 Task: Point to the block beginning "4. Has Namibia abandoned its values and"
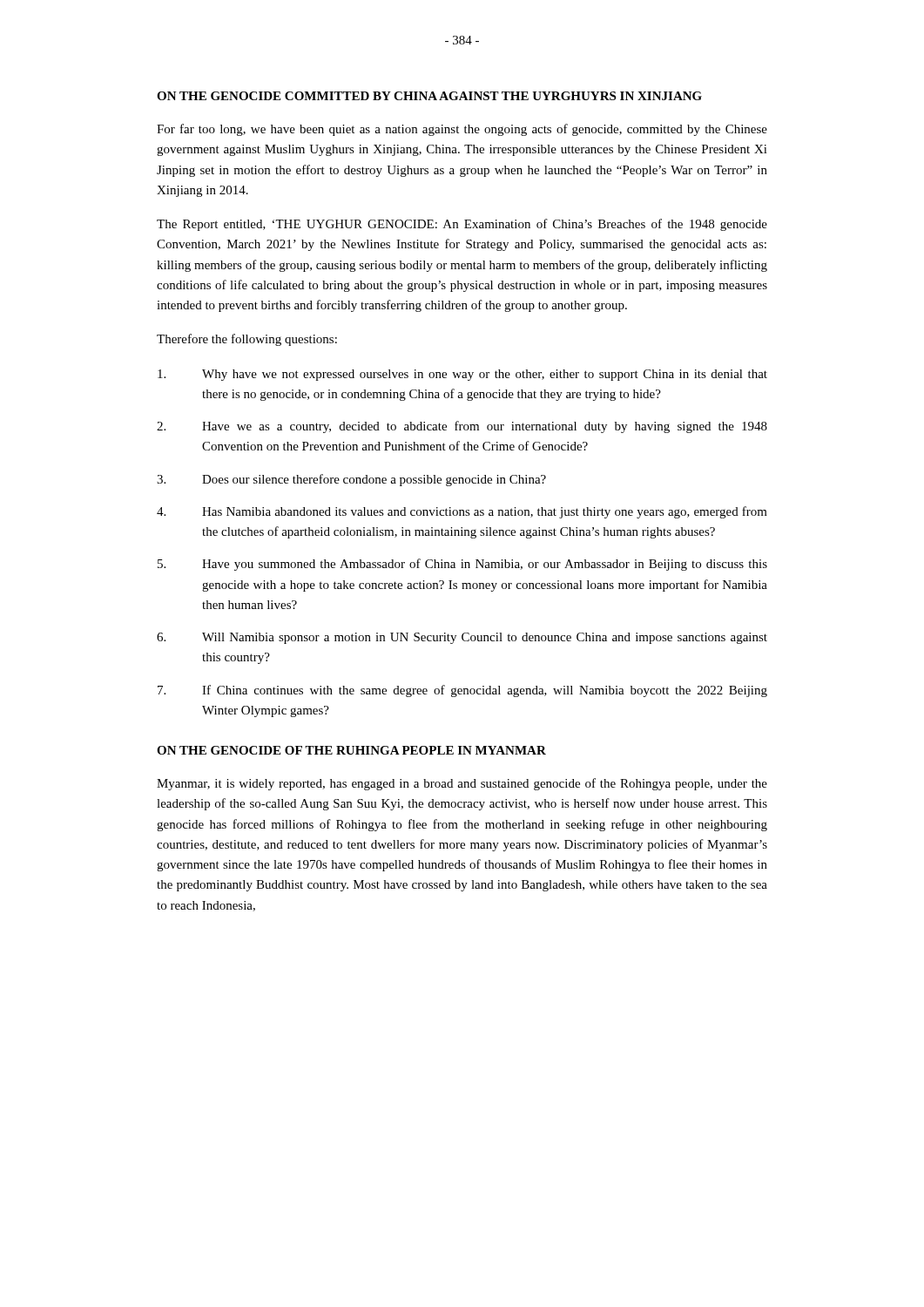click(x=462, y=522)
